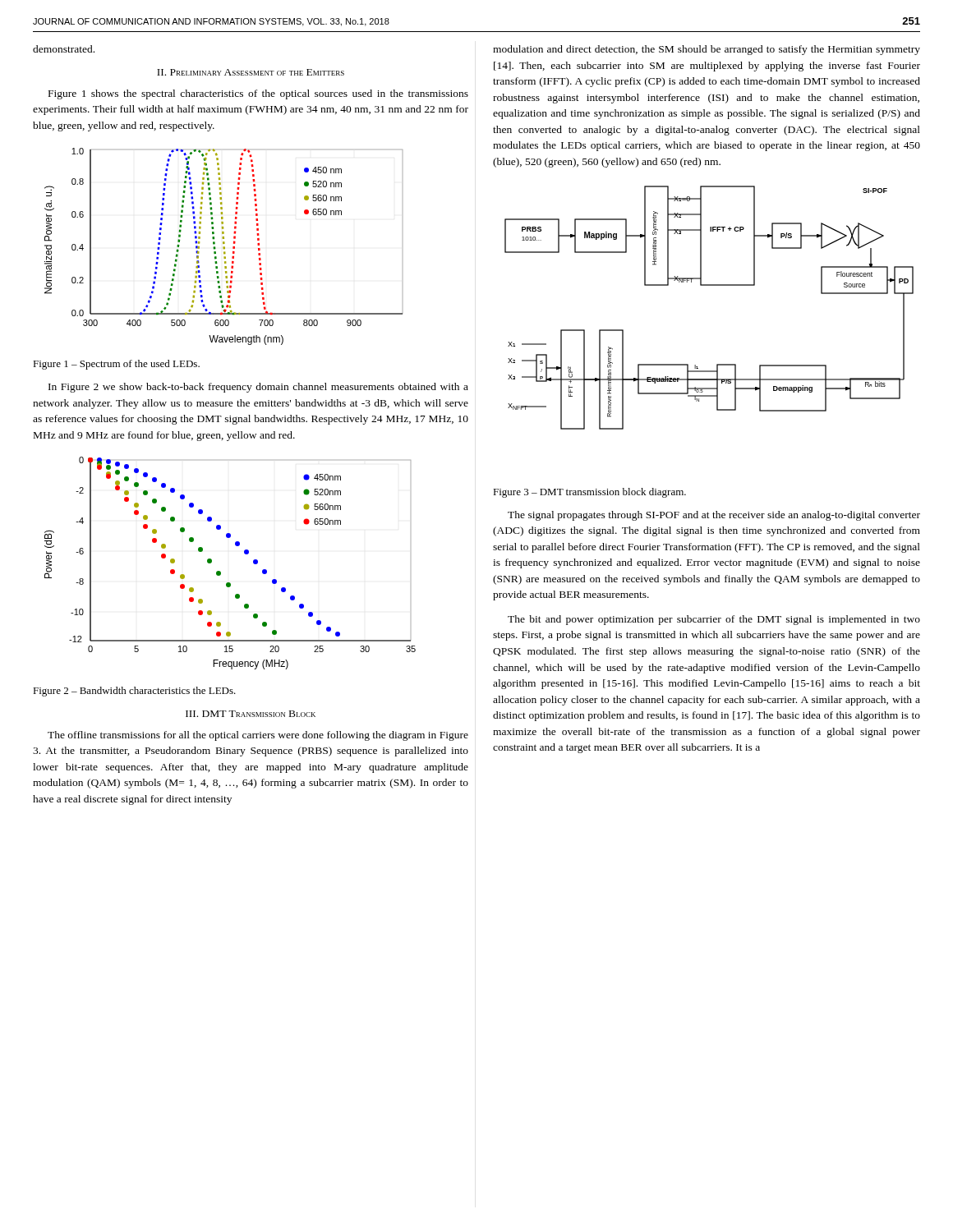Locate the text "III. DMT Transmission Block"
This screenshot has width=953, height=1232.
[251, 713]
